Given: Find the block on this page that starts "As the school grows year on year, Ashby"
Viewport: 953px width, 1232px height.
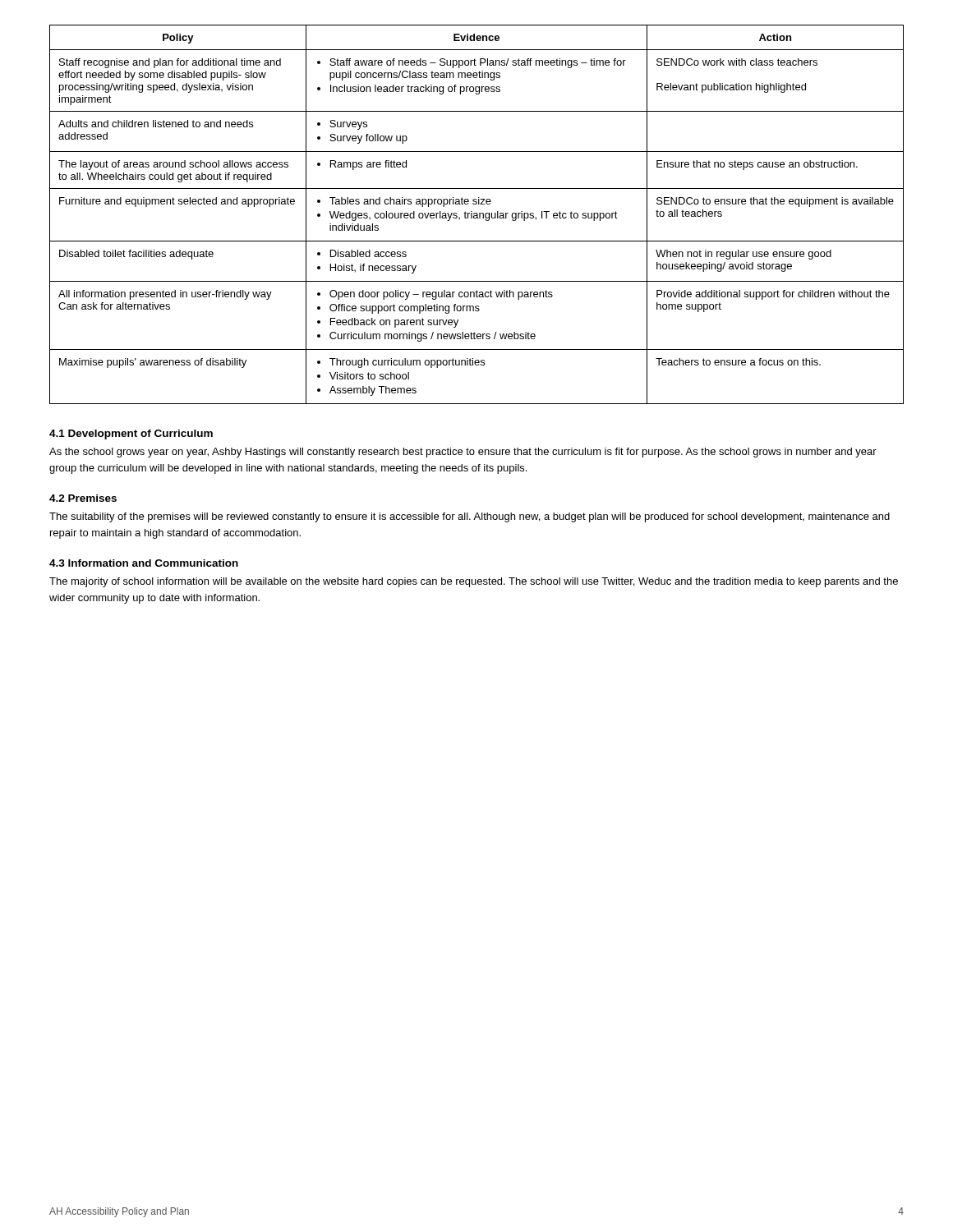Looking at the screenshot, I should pyautogui.click(x=463, y=459).
